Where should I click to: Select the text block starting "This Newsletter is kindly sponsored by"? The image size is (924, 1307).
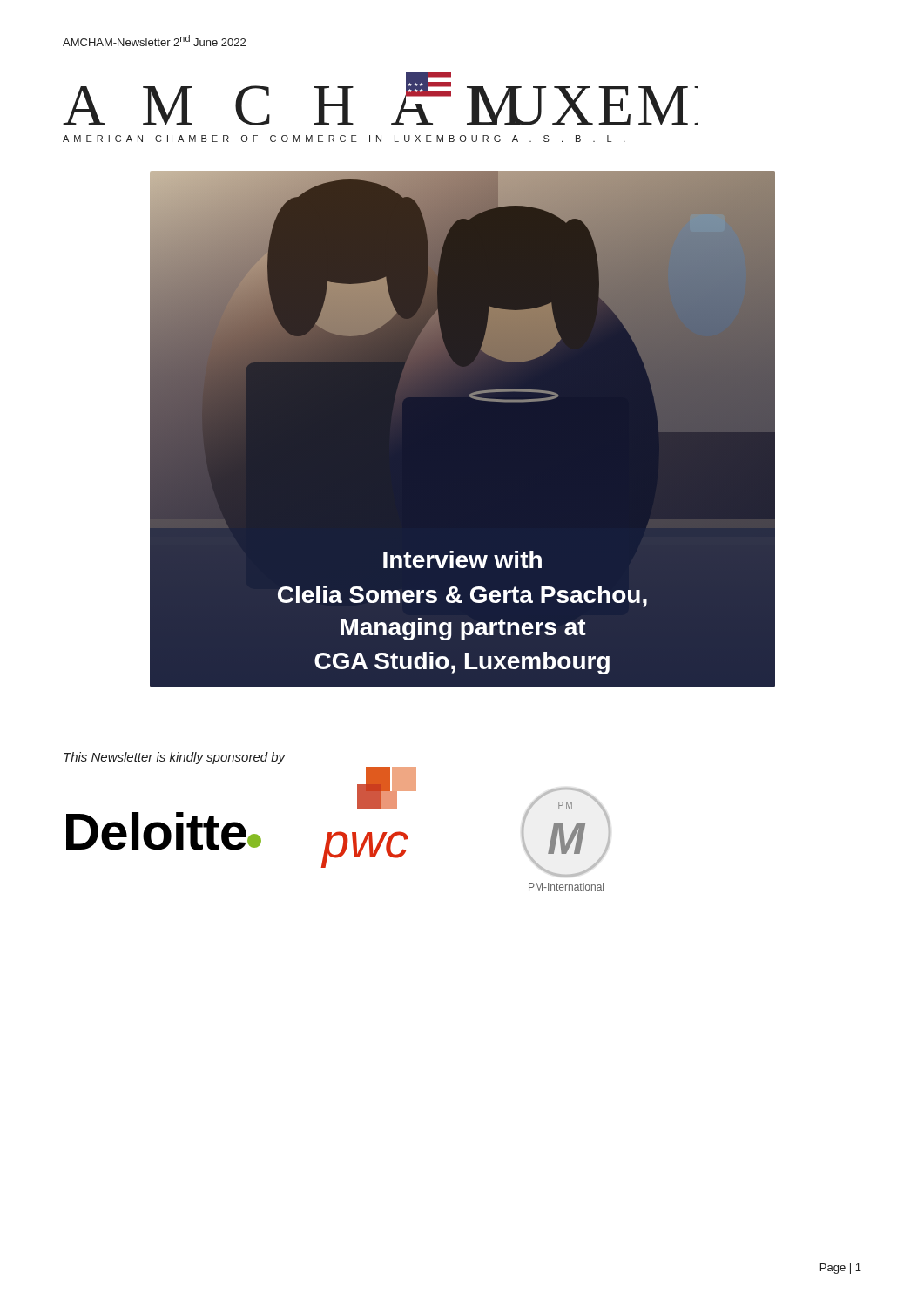(174, 757)
